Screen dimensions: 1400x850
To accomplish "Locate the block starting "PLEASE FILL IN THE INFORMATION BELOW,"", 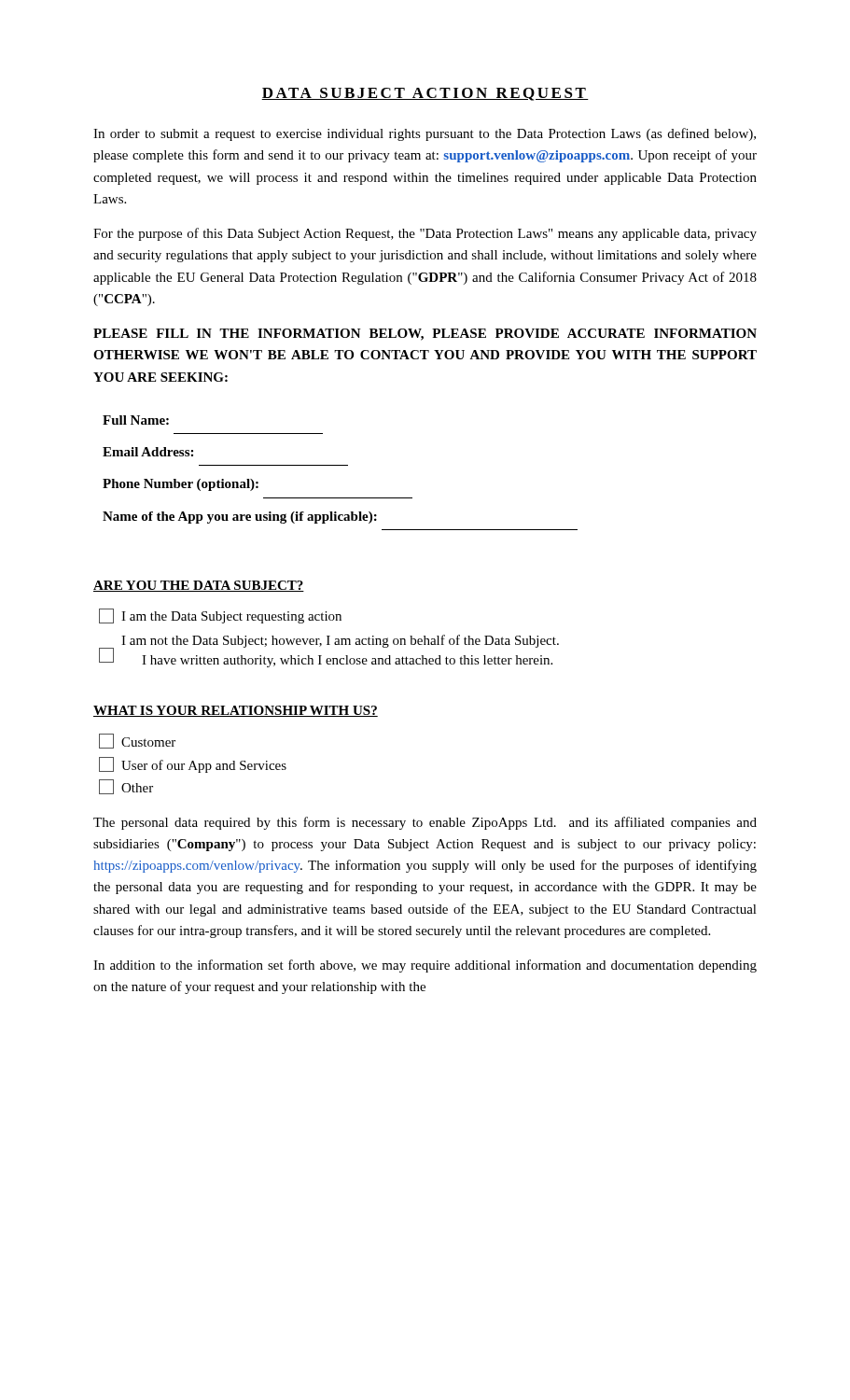I will [x=425, y=355].
